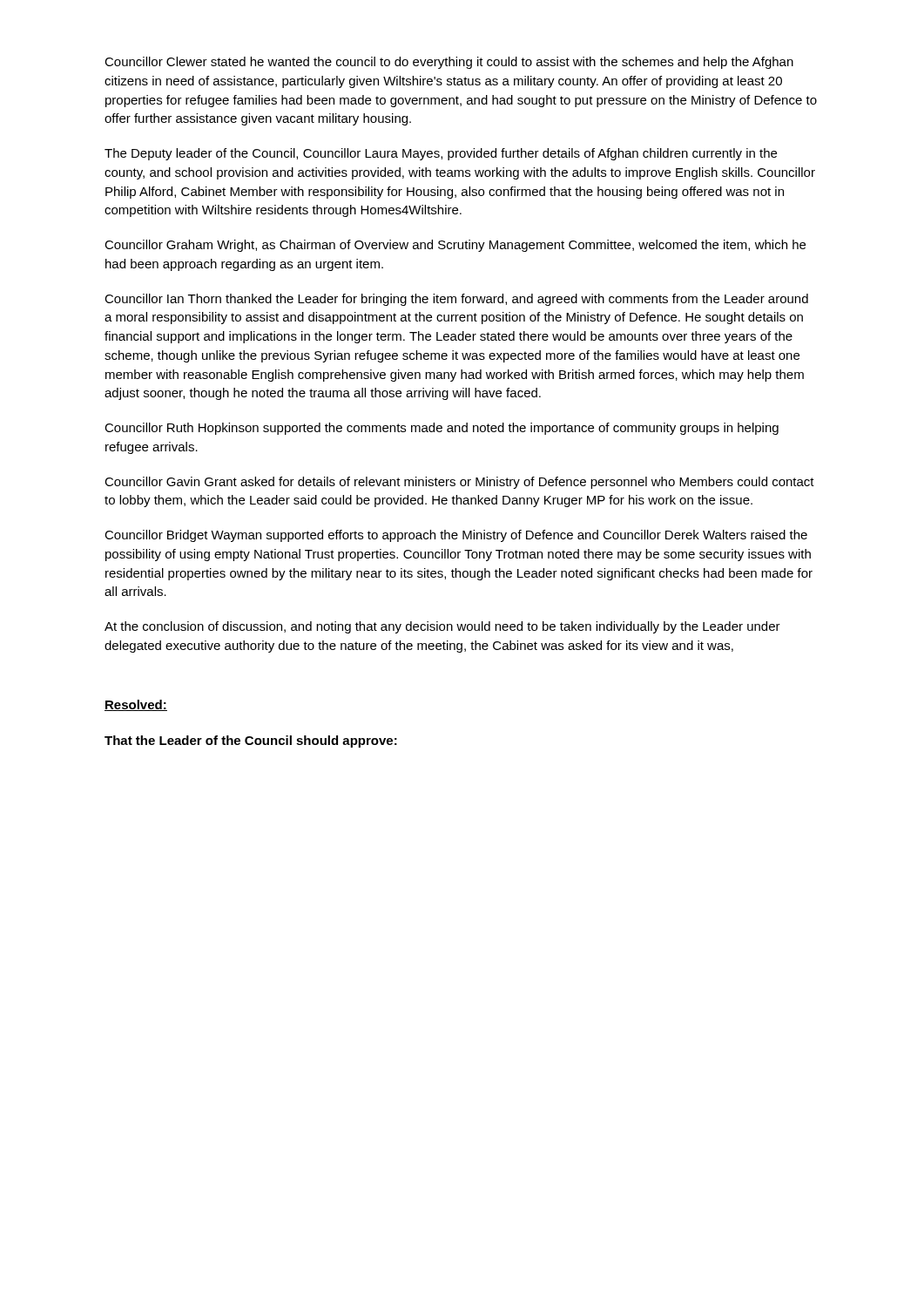
Task: Navigate to the passage starting "Councillor Gavin Grant asked for details of relevant"
Action: pyautogui.click(x=459, y=490)
